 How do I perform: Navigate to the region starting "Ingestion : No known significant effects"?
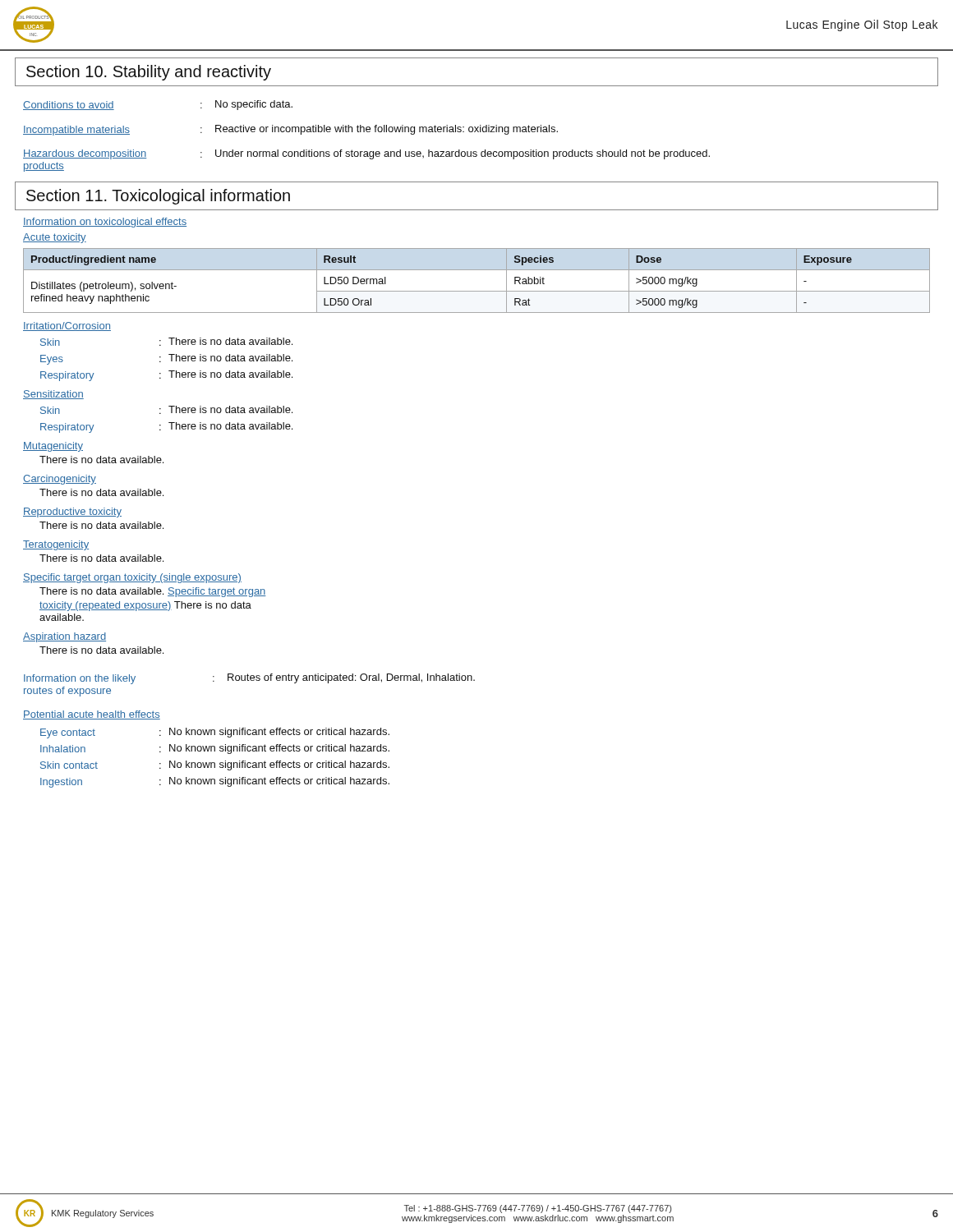[x=215, y=782]
